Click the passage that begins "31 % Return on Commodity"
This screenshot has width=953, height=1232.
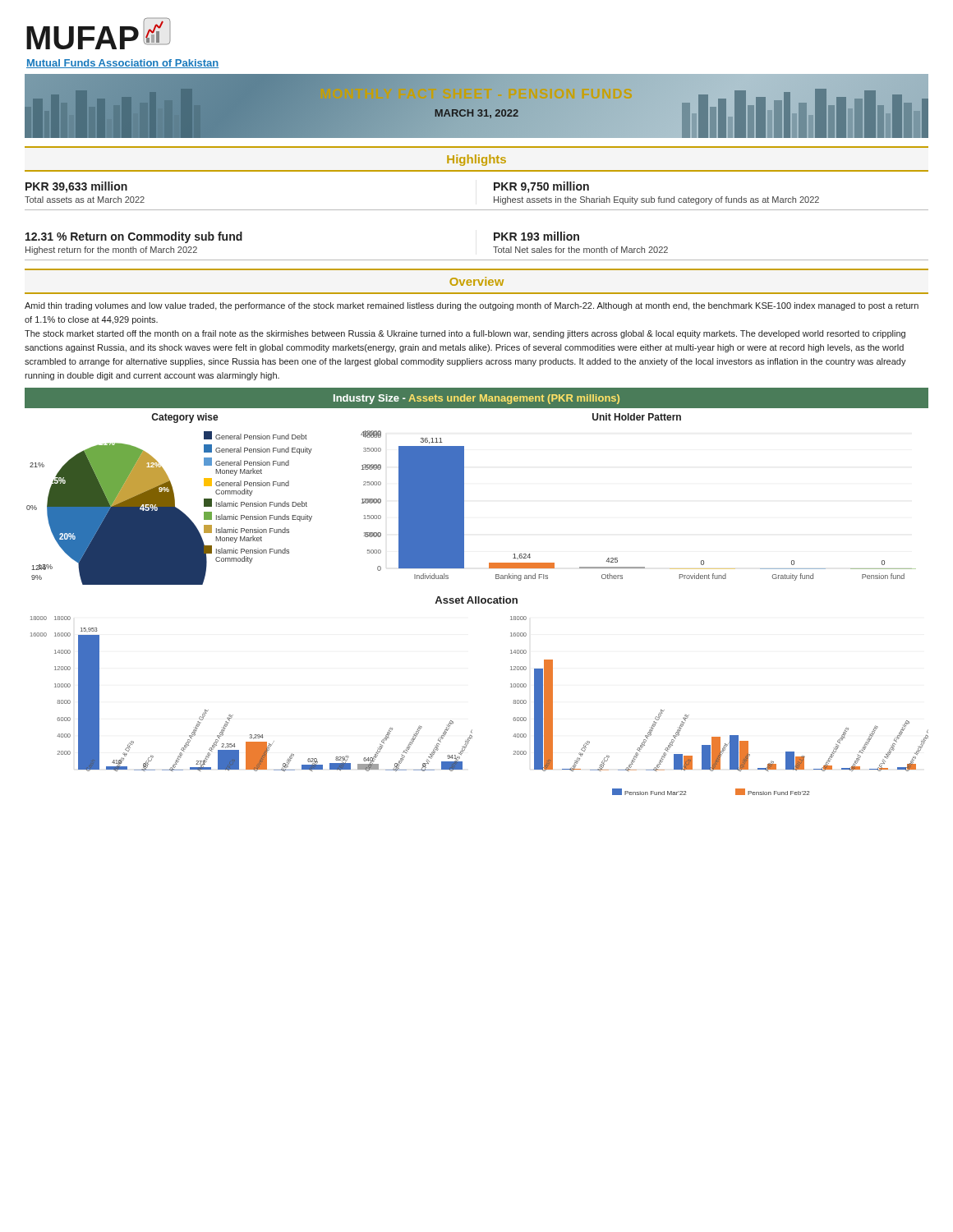[x=134, y=237]
